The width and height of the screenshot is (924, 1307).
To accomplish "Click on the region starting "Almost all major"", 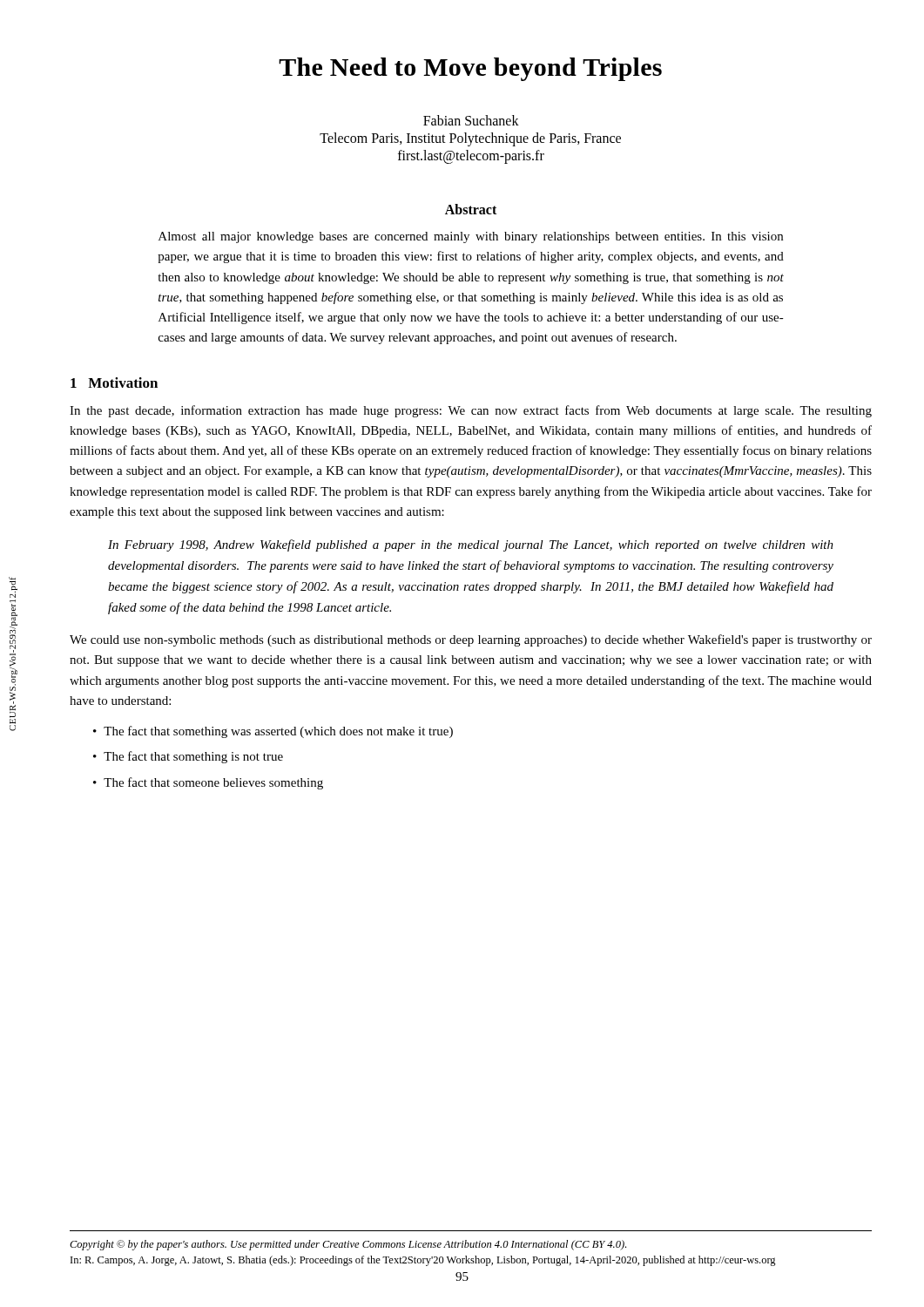I will coord(471,287).
